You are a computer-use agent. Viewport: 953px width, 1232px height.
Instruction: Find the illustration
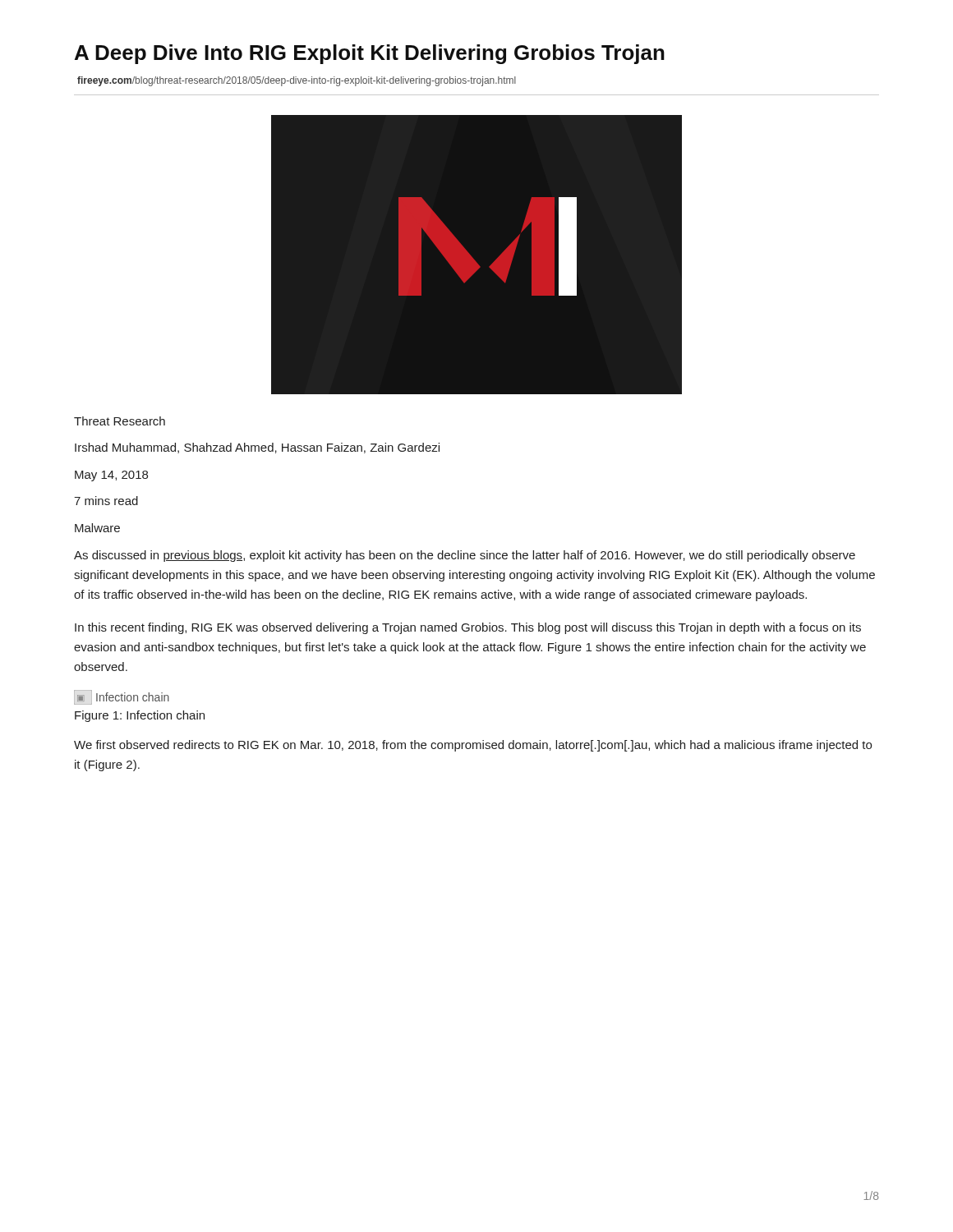[x=476, y=697]
